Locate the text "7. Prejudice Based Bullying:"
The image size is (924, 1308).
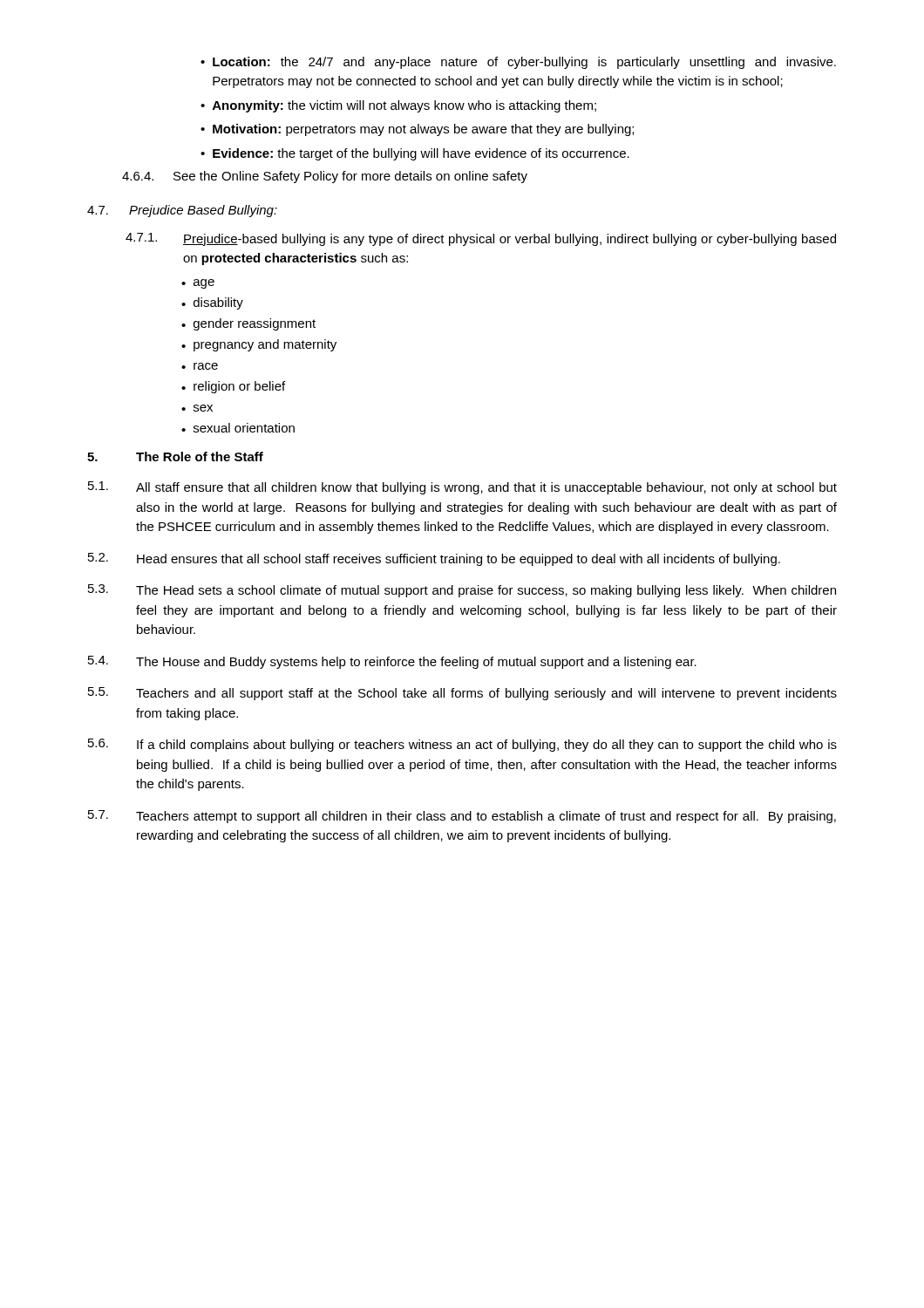pos(182,209)
